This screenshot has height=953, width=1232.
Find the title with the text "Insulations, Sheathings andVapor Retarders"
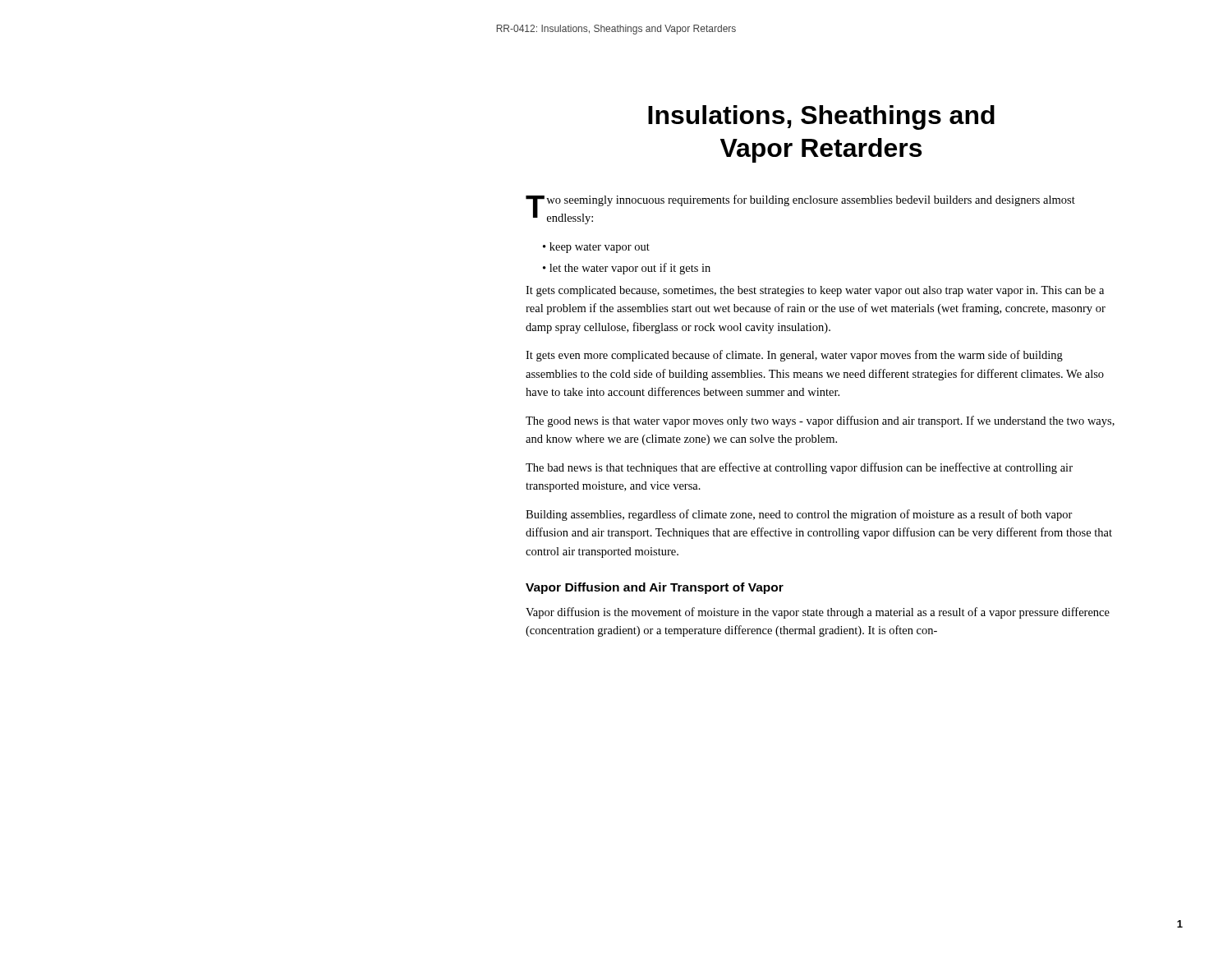(x=821, y=131)
